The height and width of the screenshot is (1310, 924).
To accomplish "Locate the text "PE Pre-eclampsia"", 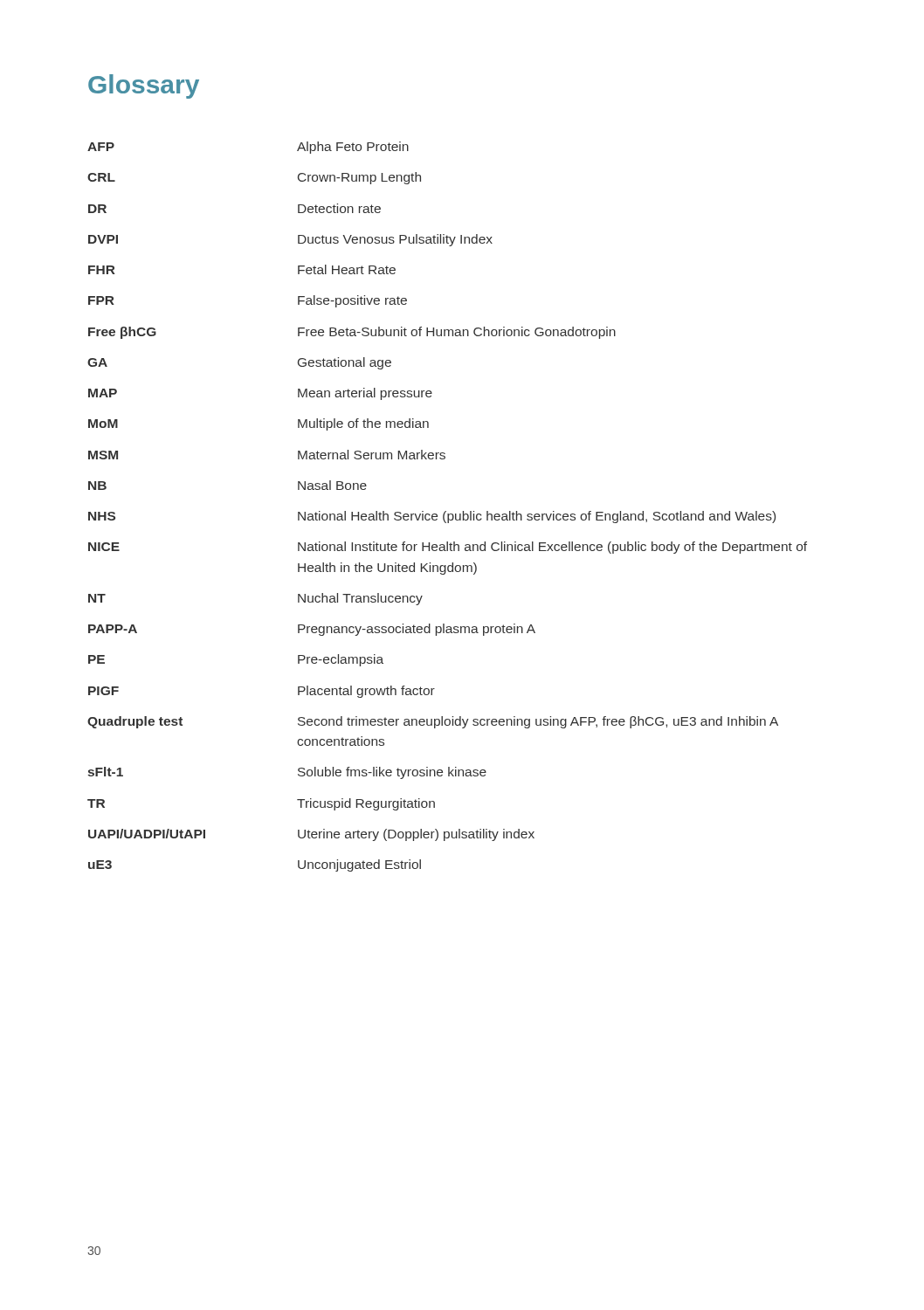I will [92, 660].
